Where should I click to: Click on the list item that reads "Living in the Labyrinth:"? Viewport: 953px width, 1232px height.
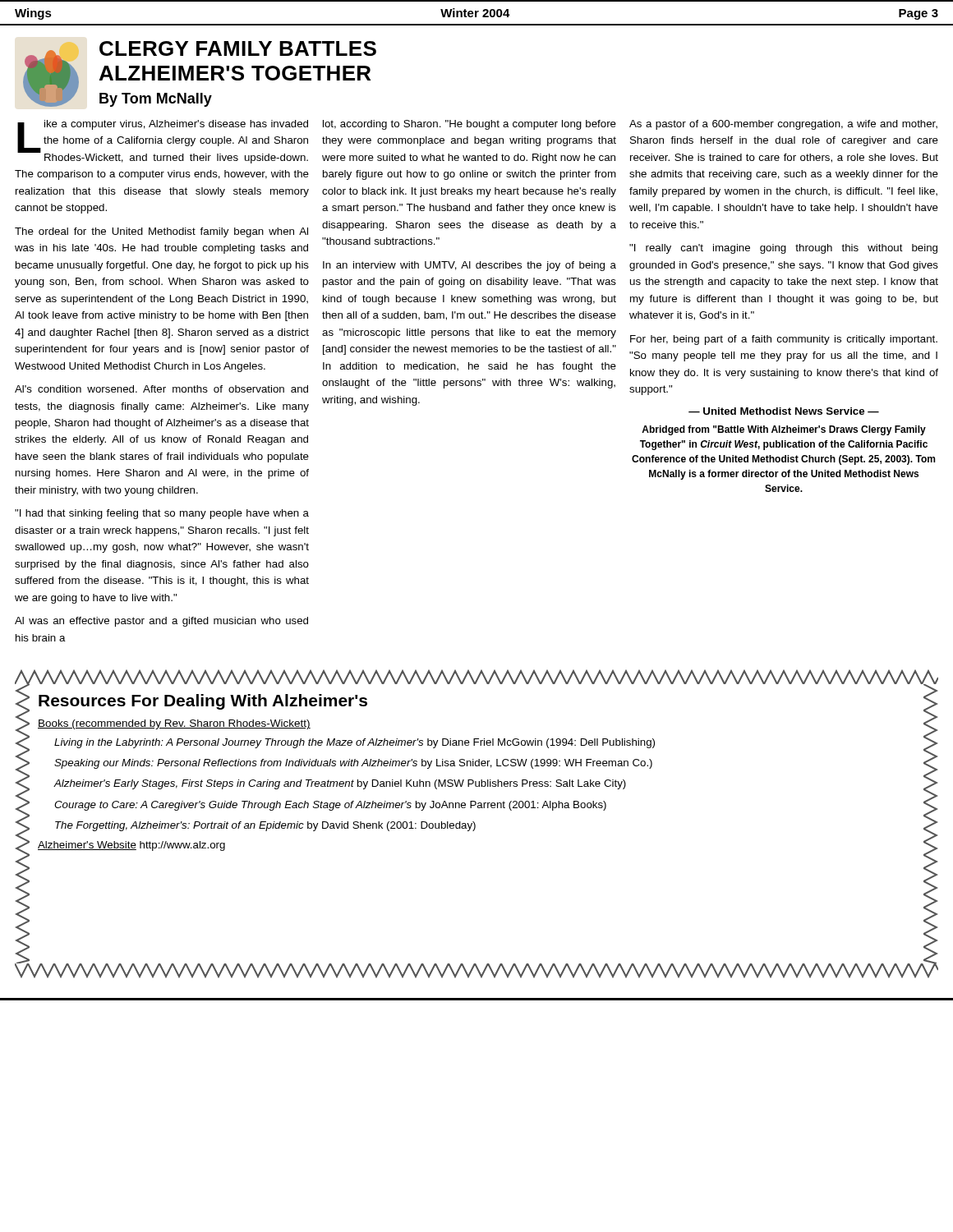pos(355,742)
